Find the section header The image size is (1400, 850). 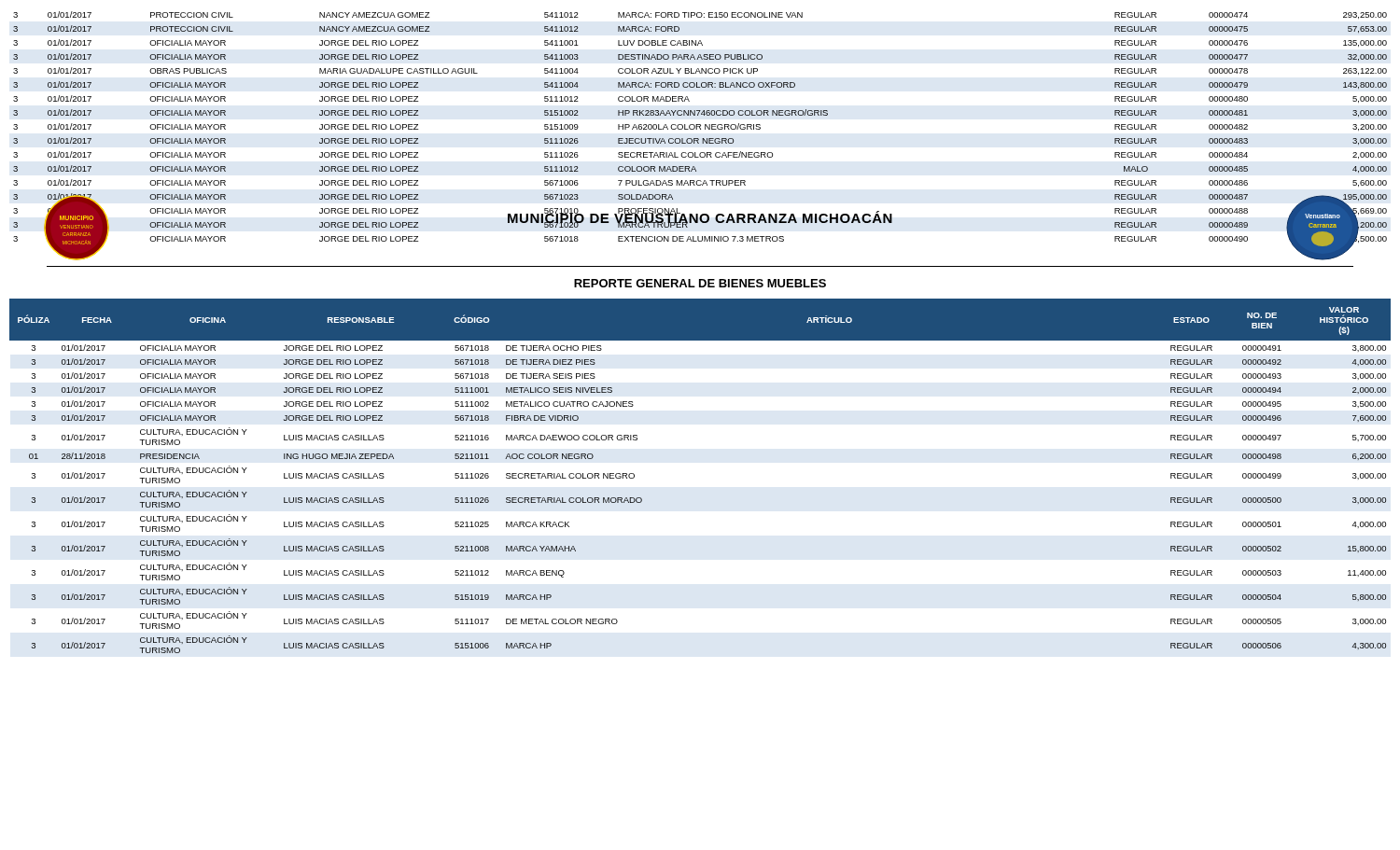700,283
